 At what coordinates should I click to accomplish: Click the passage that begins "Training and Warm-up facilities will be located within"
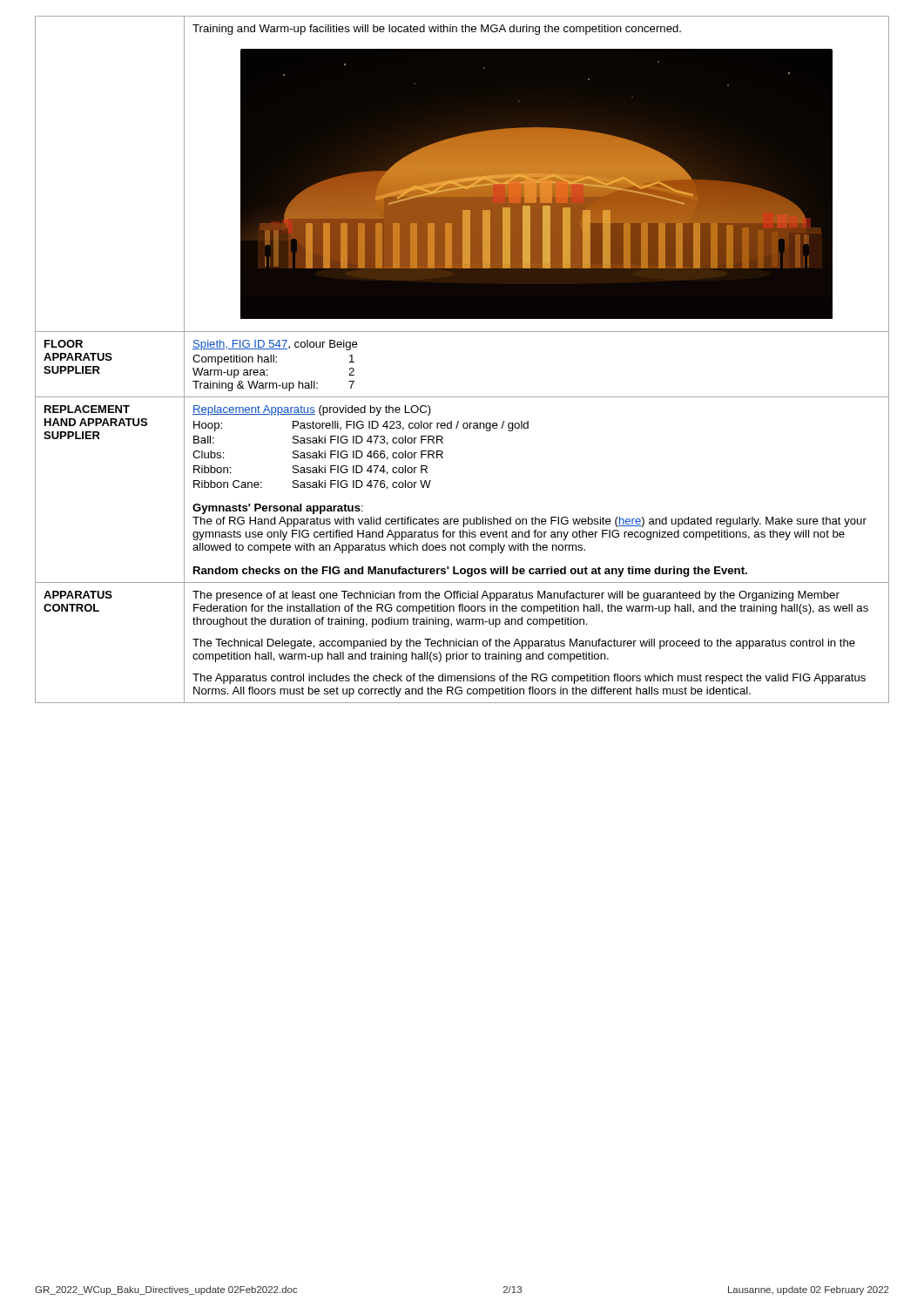pyautogui.click(x=437, y=28)
